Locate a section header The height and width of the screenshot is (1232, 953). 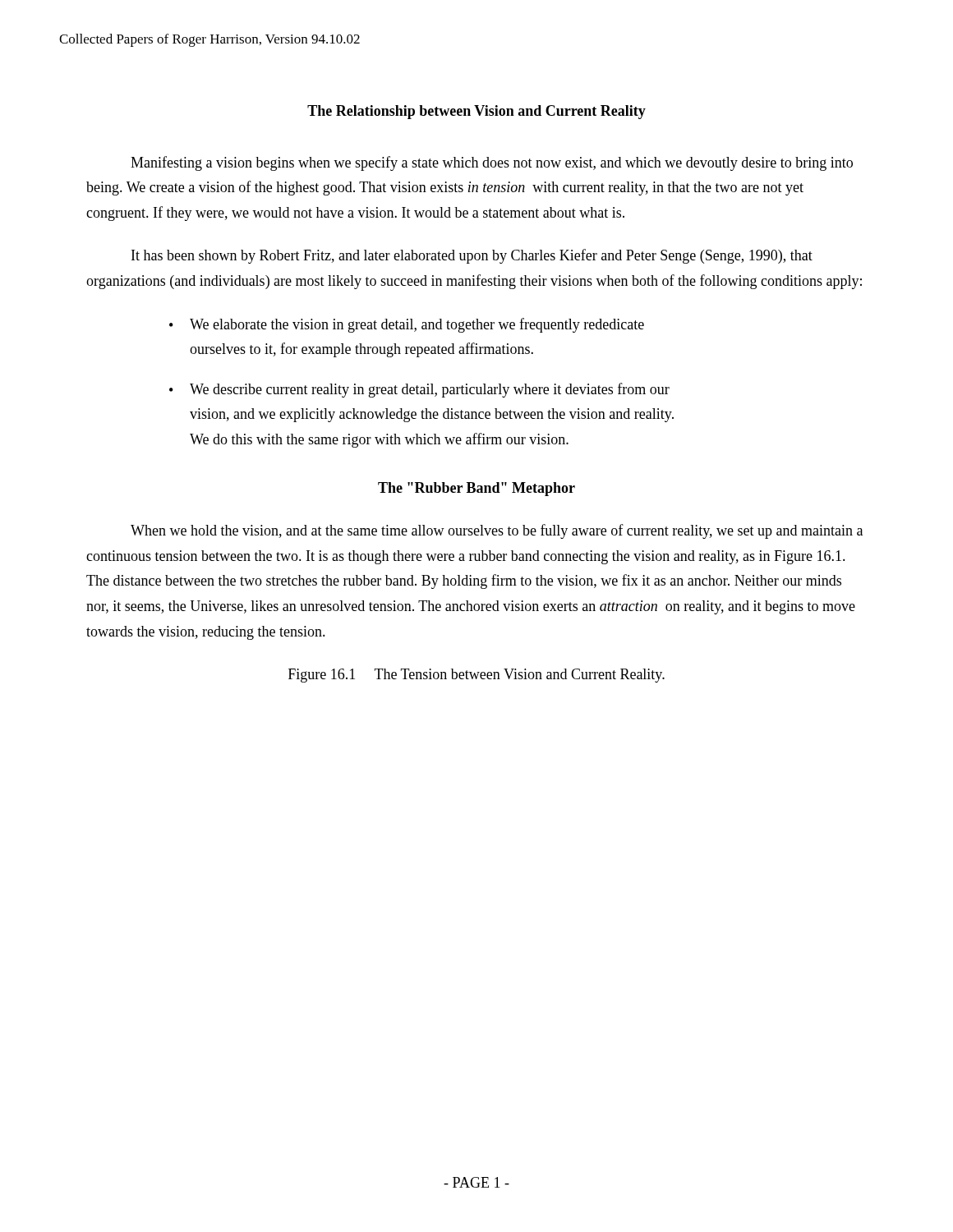pos(476,488)
